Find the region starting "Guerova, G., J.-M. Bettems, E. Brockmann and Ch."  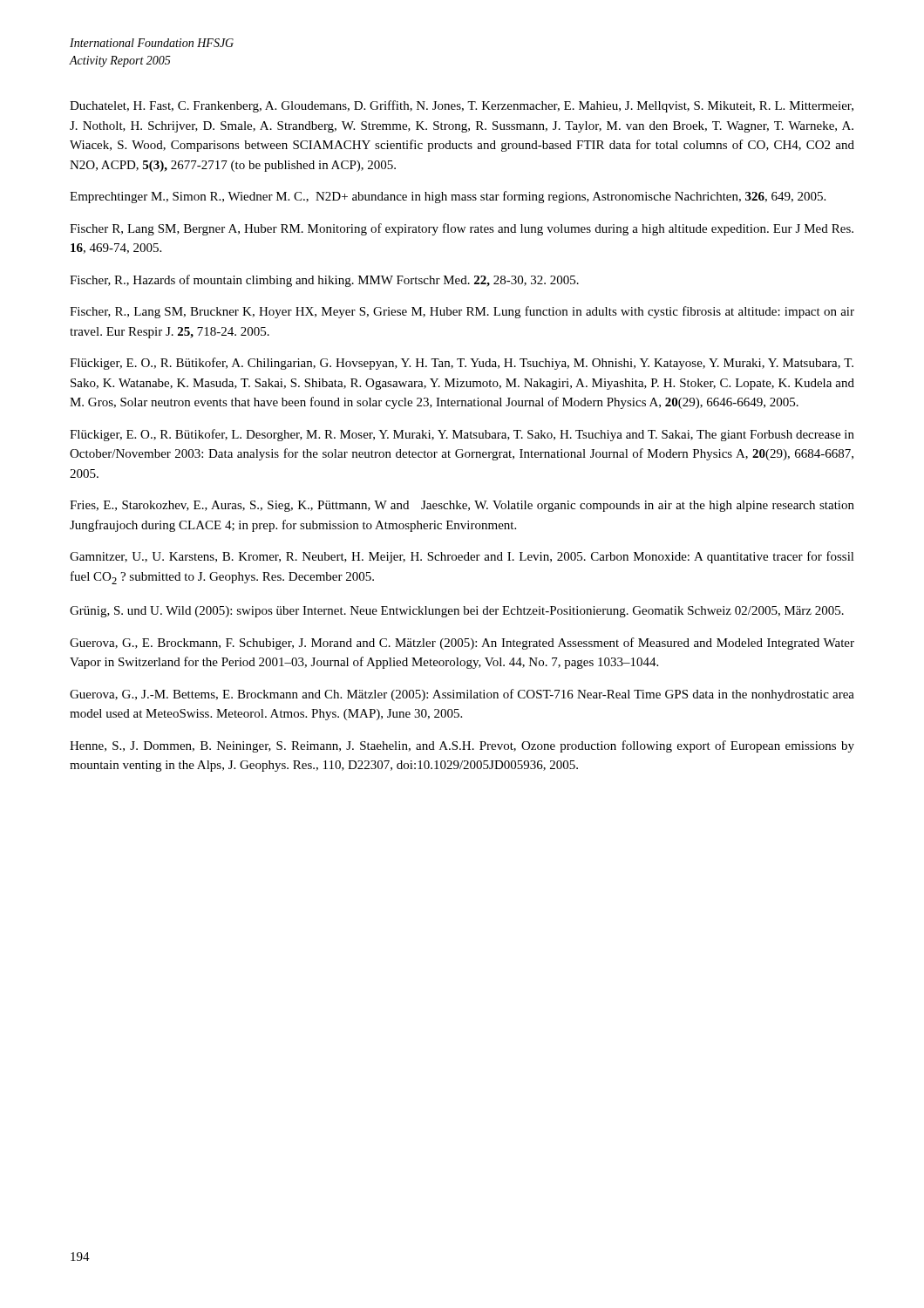(462, 704)
